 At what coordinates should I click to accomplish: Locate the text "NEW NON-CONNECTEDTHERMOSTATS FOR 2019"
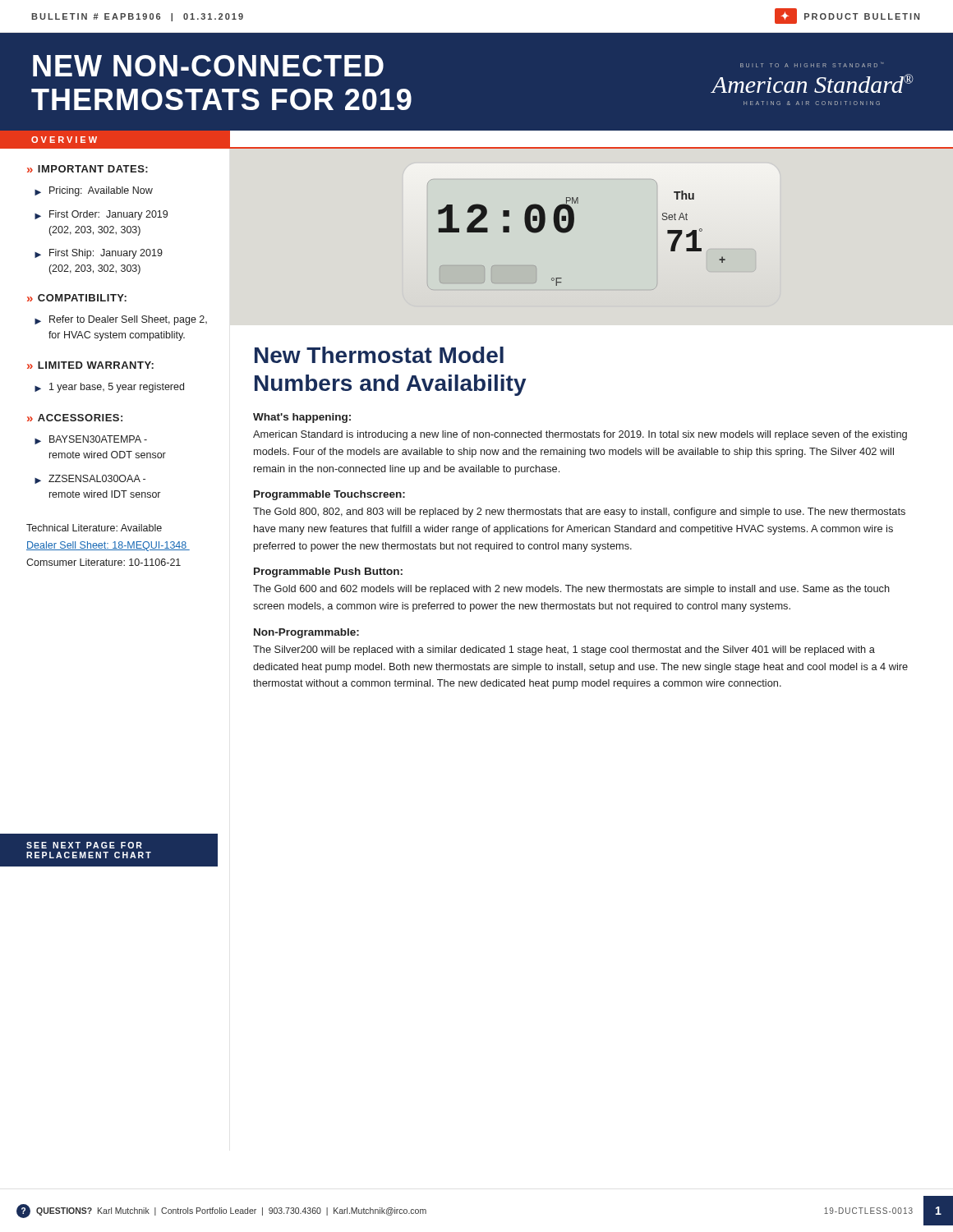(x=222, y=83)
